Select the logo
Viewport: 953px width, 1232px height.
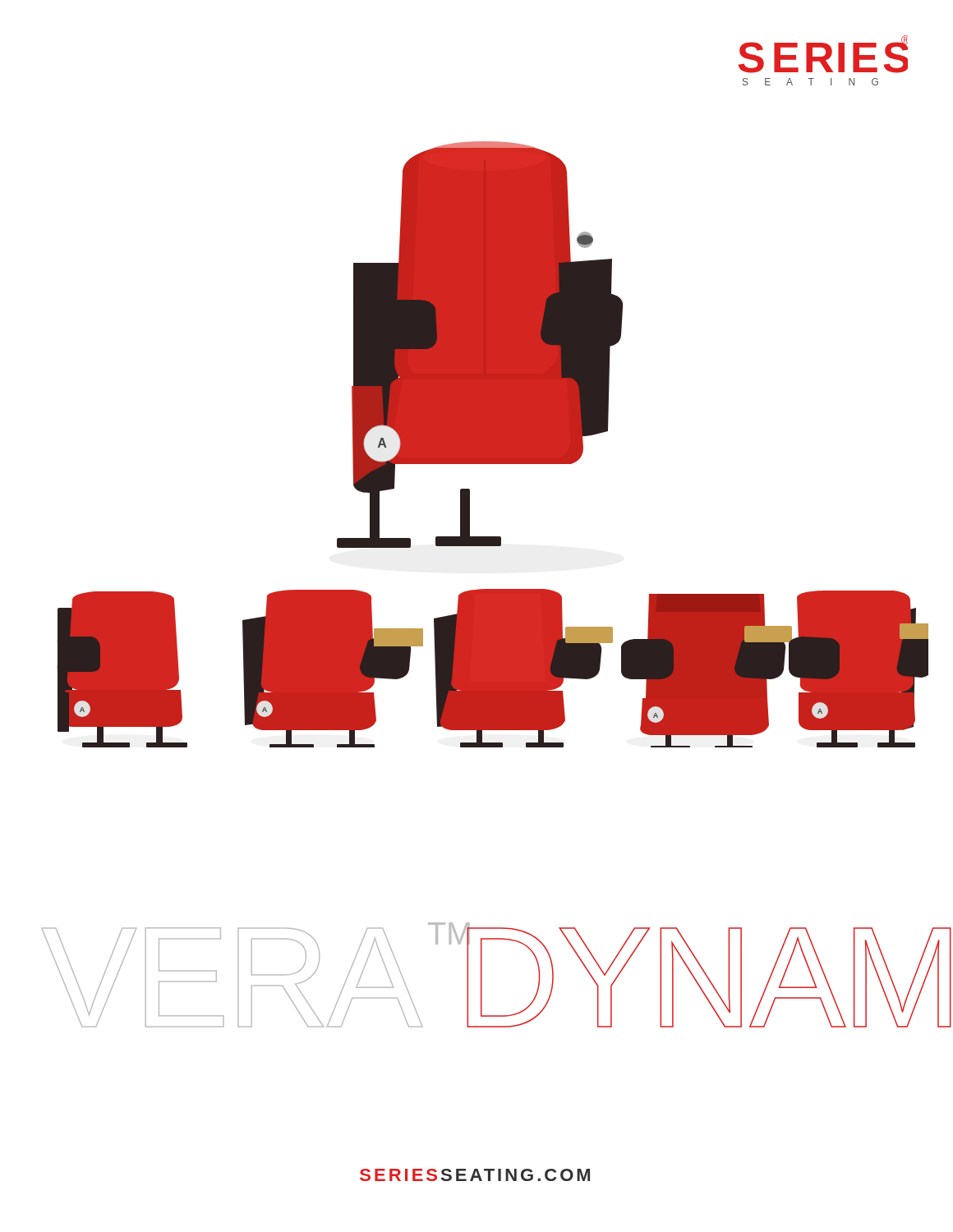pyautogui.click(x=822, y=61)
